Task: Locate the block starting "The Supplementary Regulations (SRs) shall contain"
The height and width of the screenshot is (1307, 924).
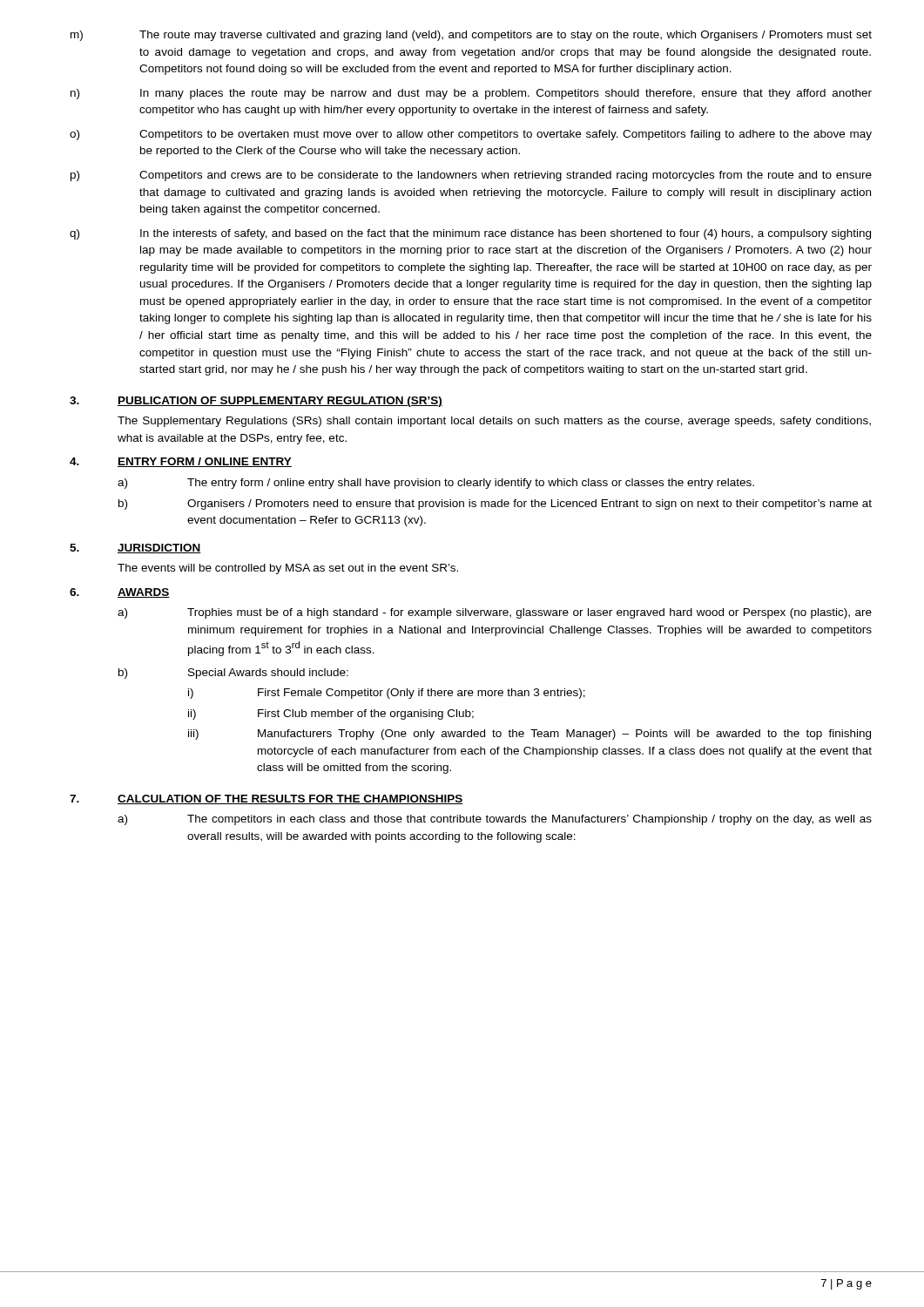Action: coord(495,429)
